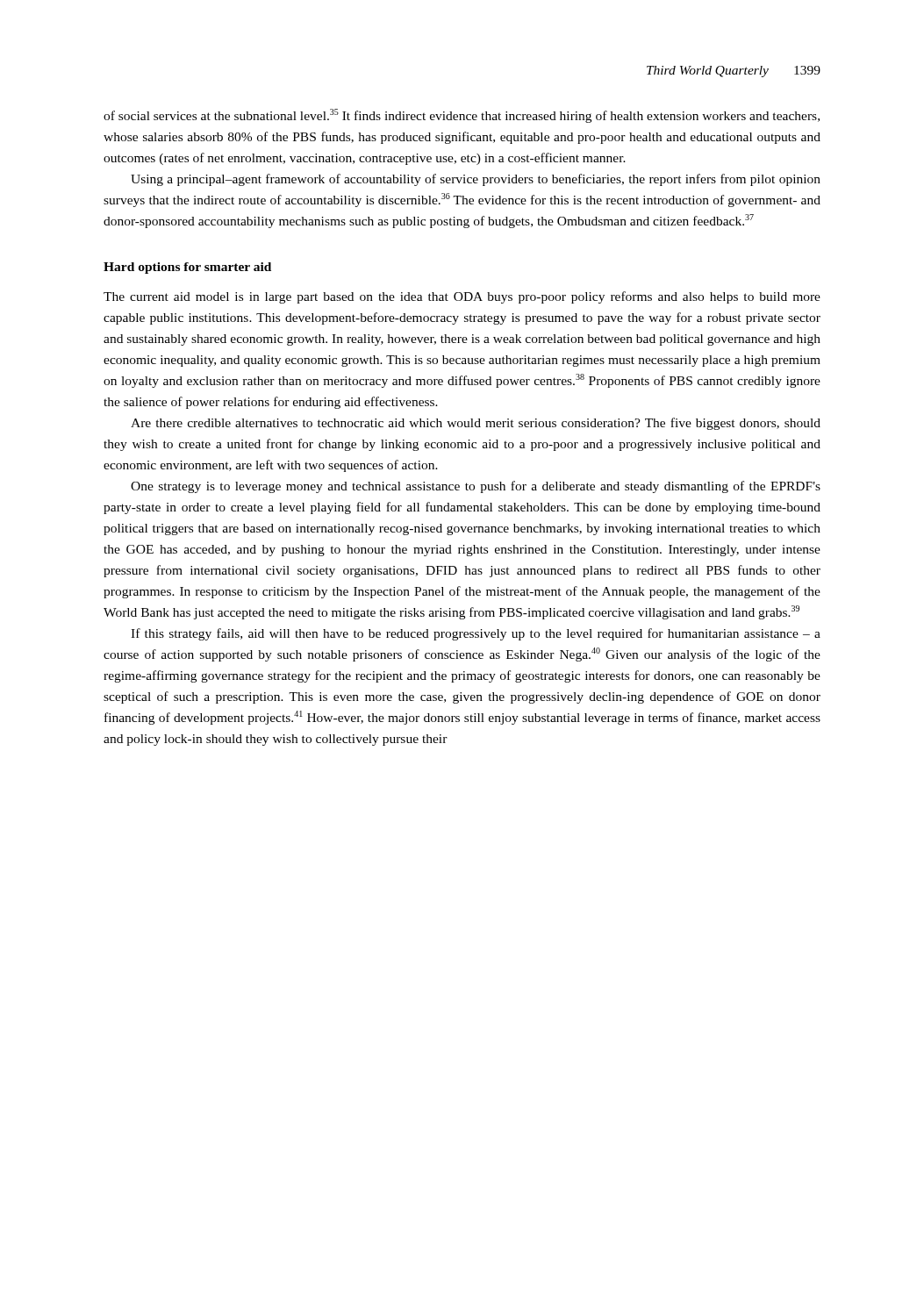Select the text block containing "The current aid model is in"
Image resolution: width=924 pixels, height=1316 pixels.
462,349
